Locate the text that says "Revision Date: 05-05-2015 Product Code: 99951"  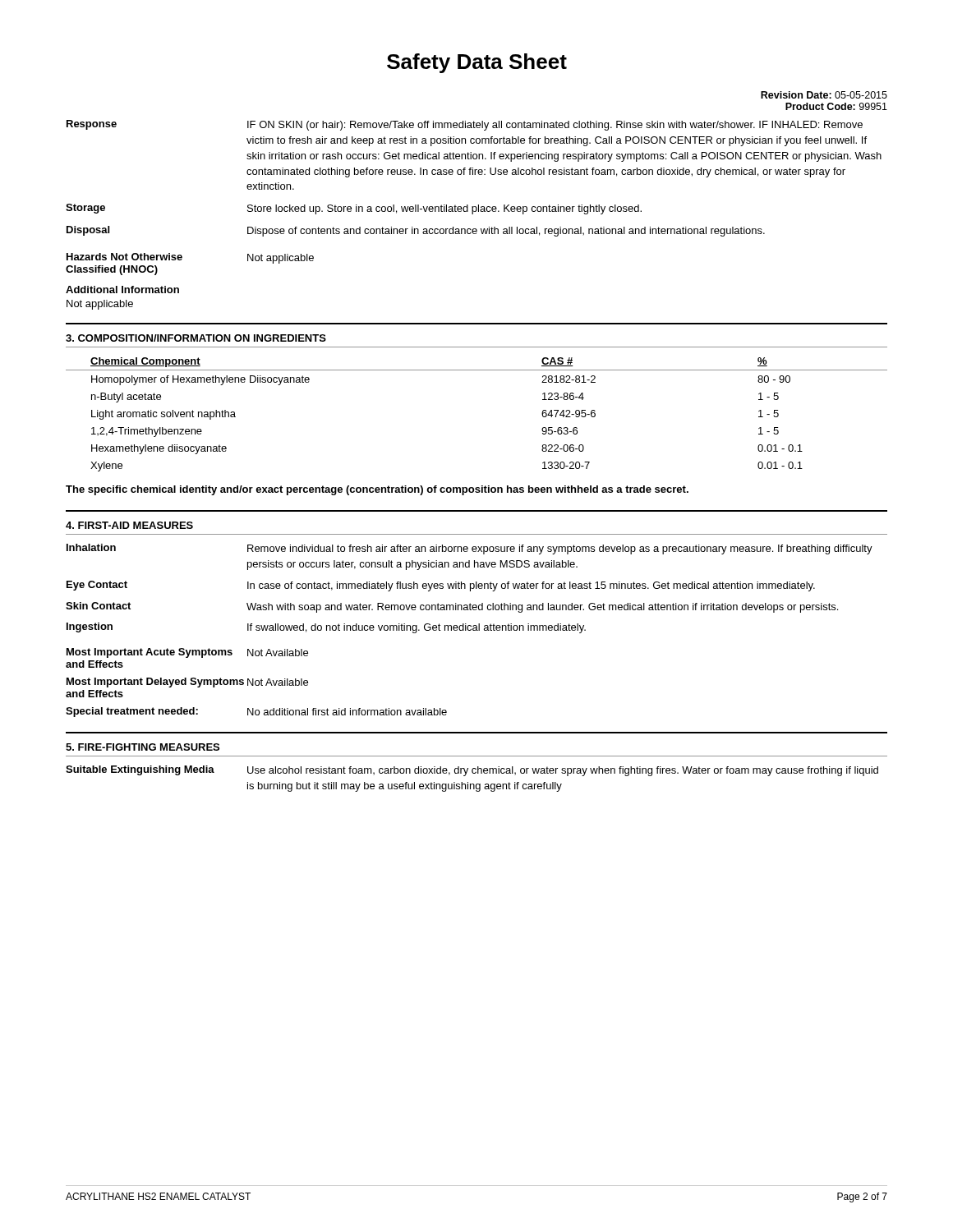824,101
